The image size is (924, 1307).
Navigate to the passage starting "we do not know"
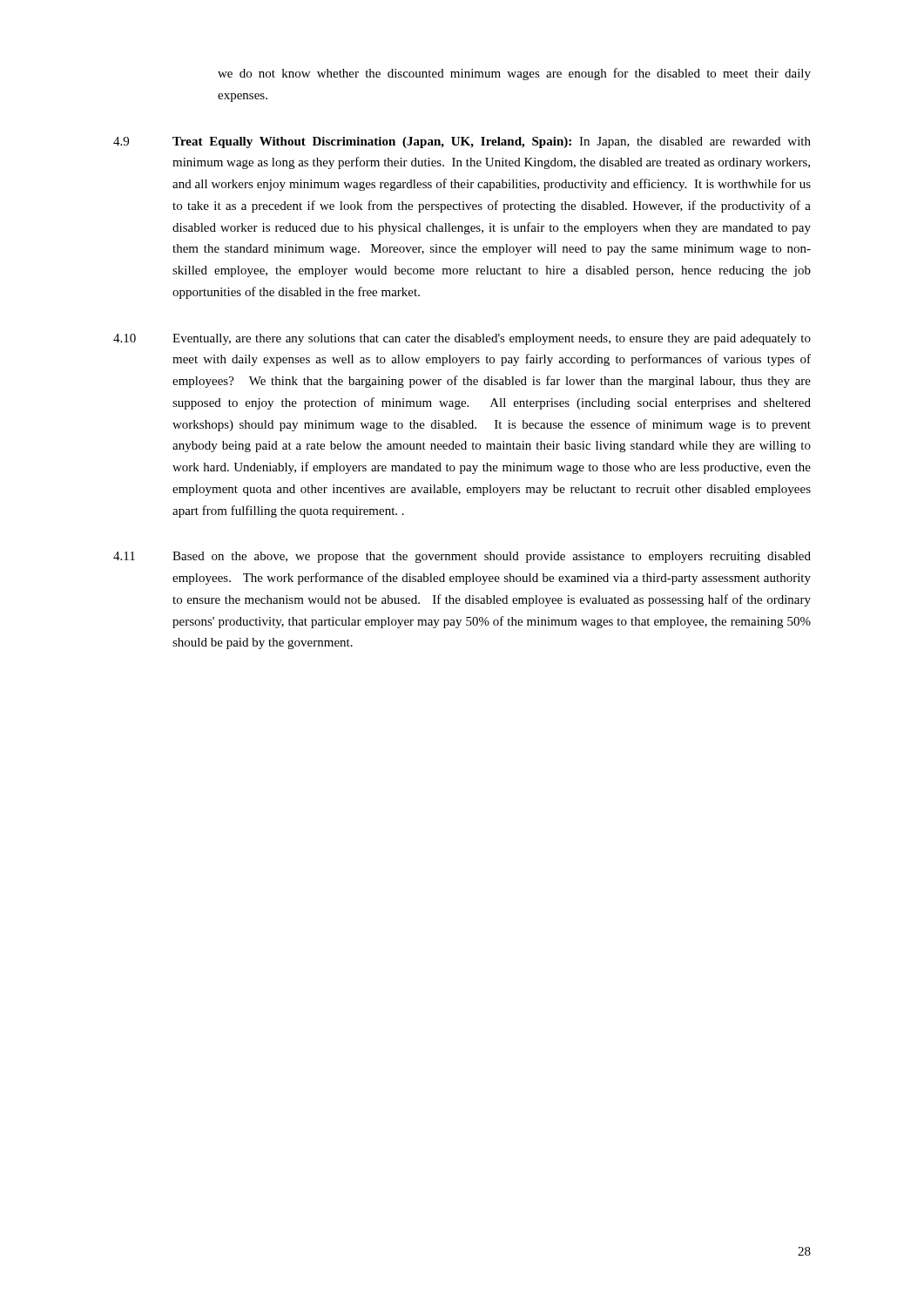tap(514, 84)
